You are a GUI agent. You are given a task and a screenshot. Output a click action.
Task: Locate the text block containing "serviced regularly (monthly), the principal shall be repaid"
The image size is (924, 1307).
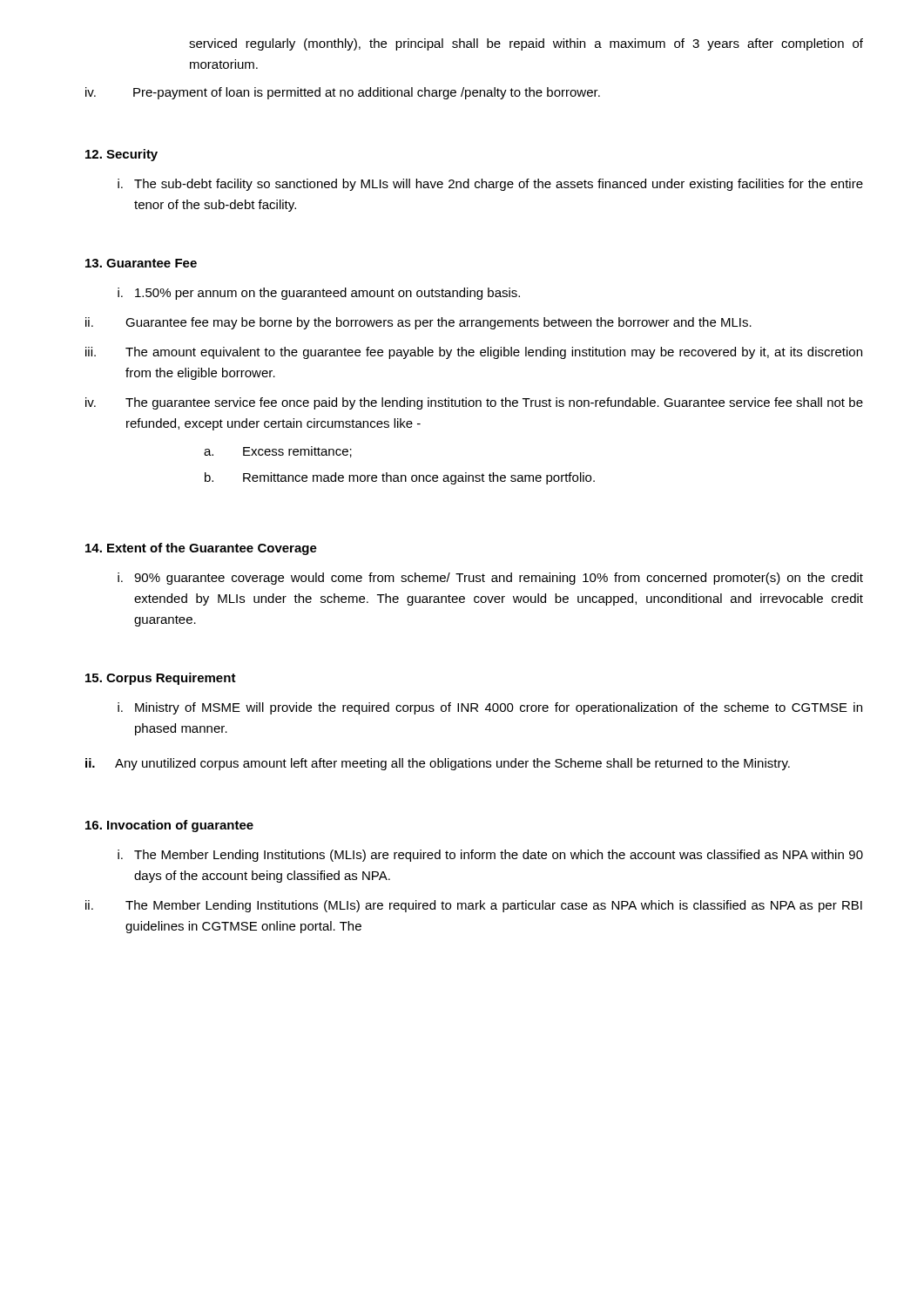point(526,54)
